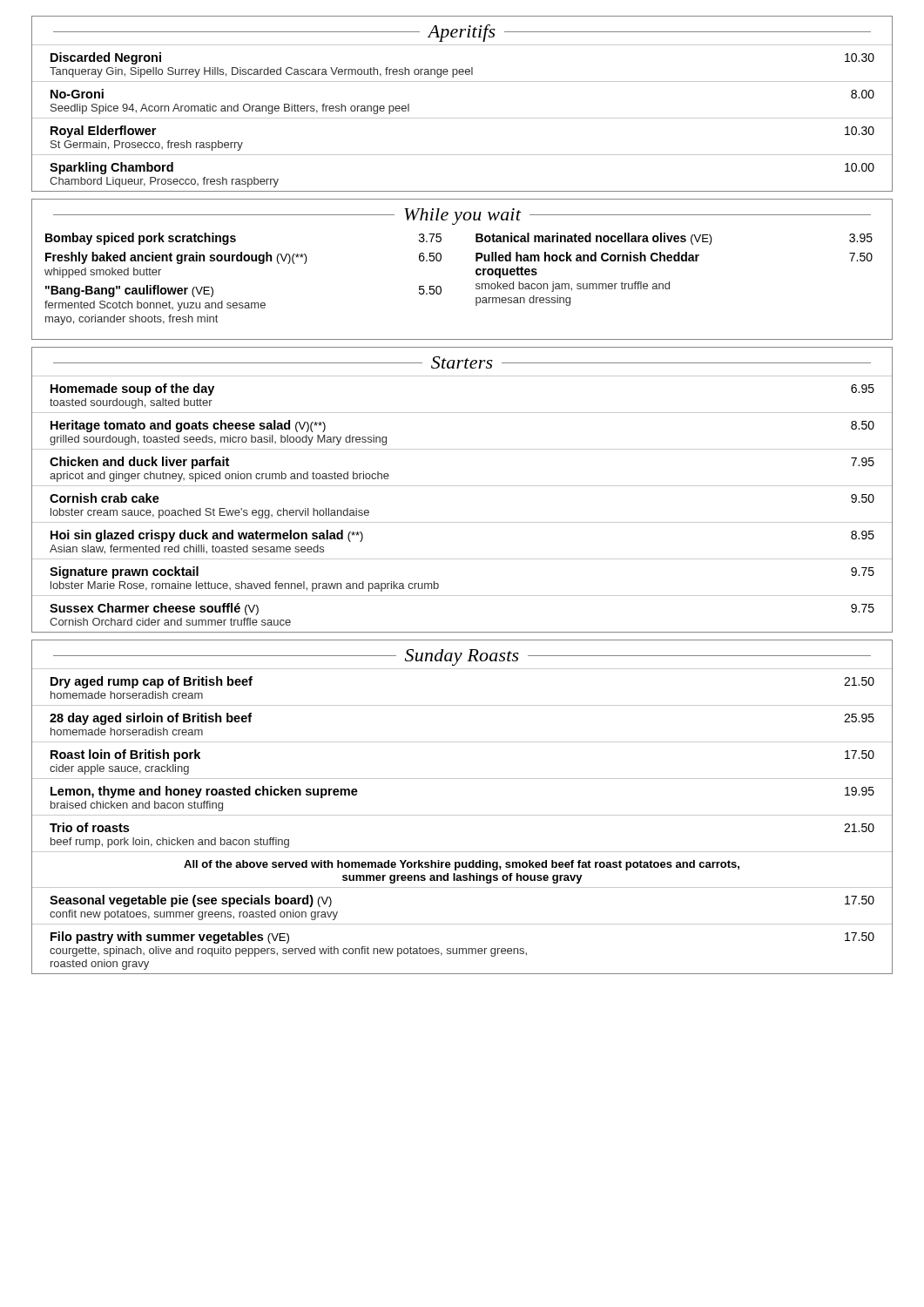Select the list item containing "Seasonal vegetable pie"
The image size is (924, 1307).
tap(194, 901)
